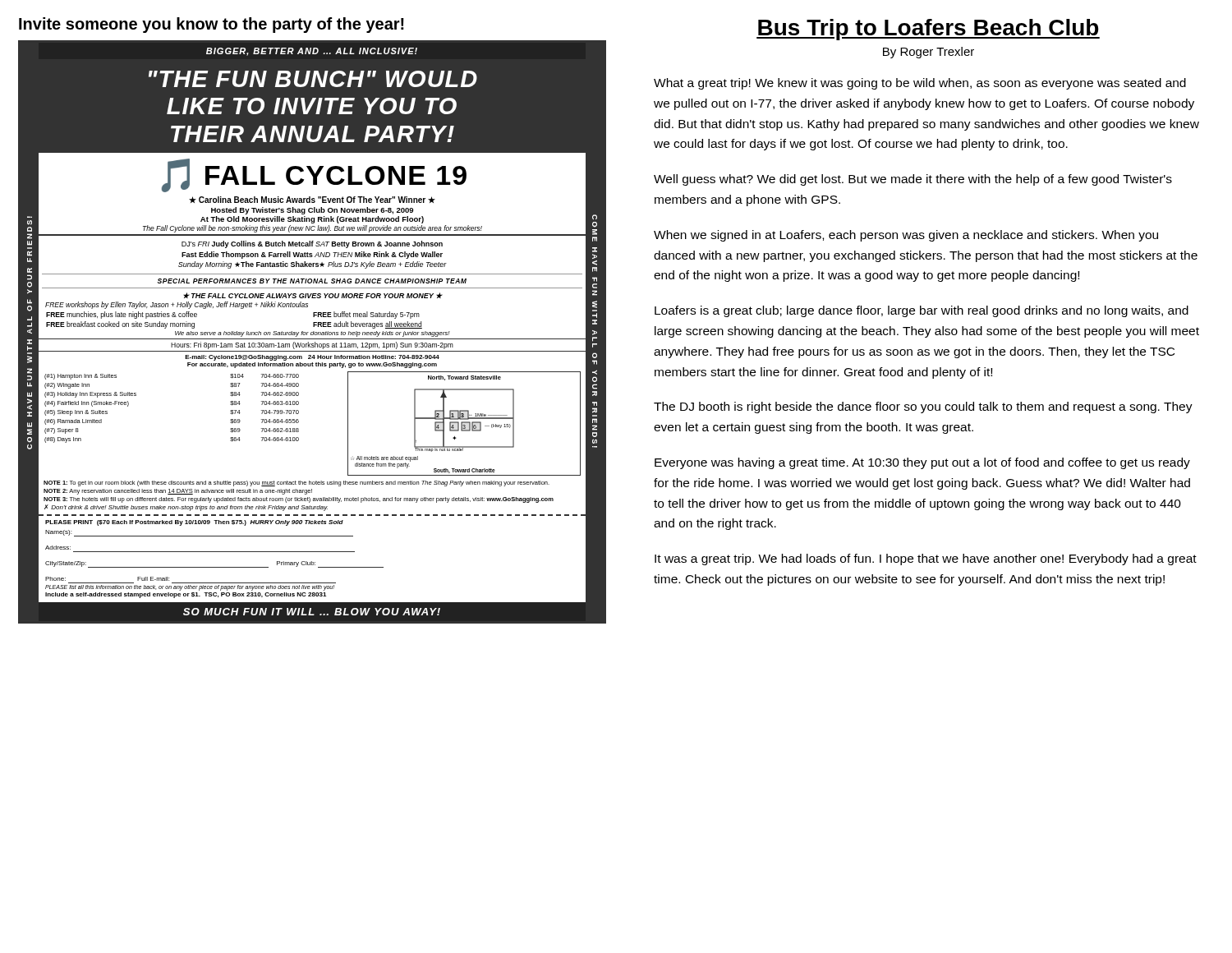This screenshot has height=953, width=1232.
Task: Click on the block starting "When we signed"
Action: click(x=928, y=255)
